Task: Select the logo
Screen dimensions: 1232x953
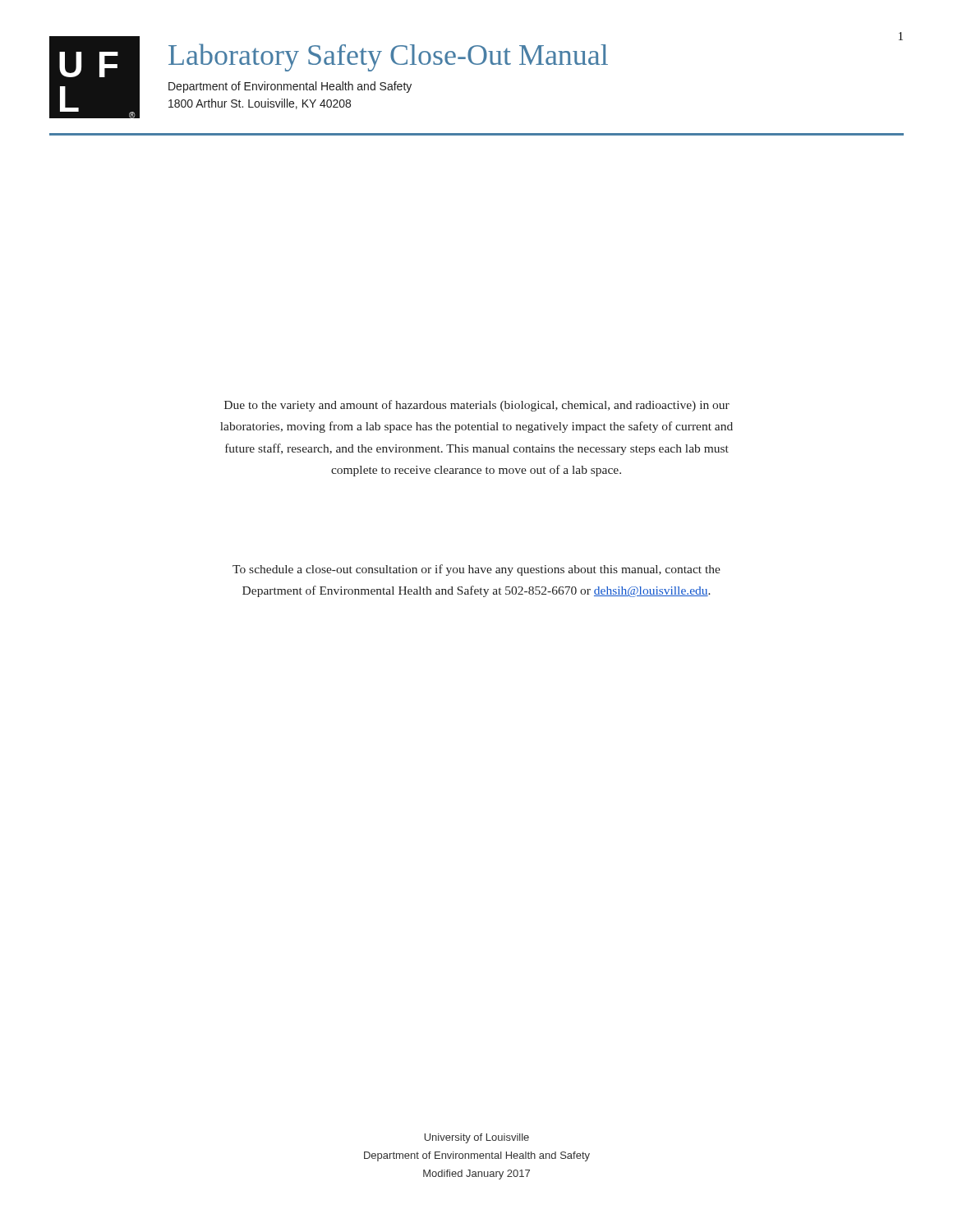Action: point(99,81)
